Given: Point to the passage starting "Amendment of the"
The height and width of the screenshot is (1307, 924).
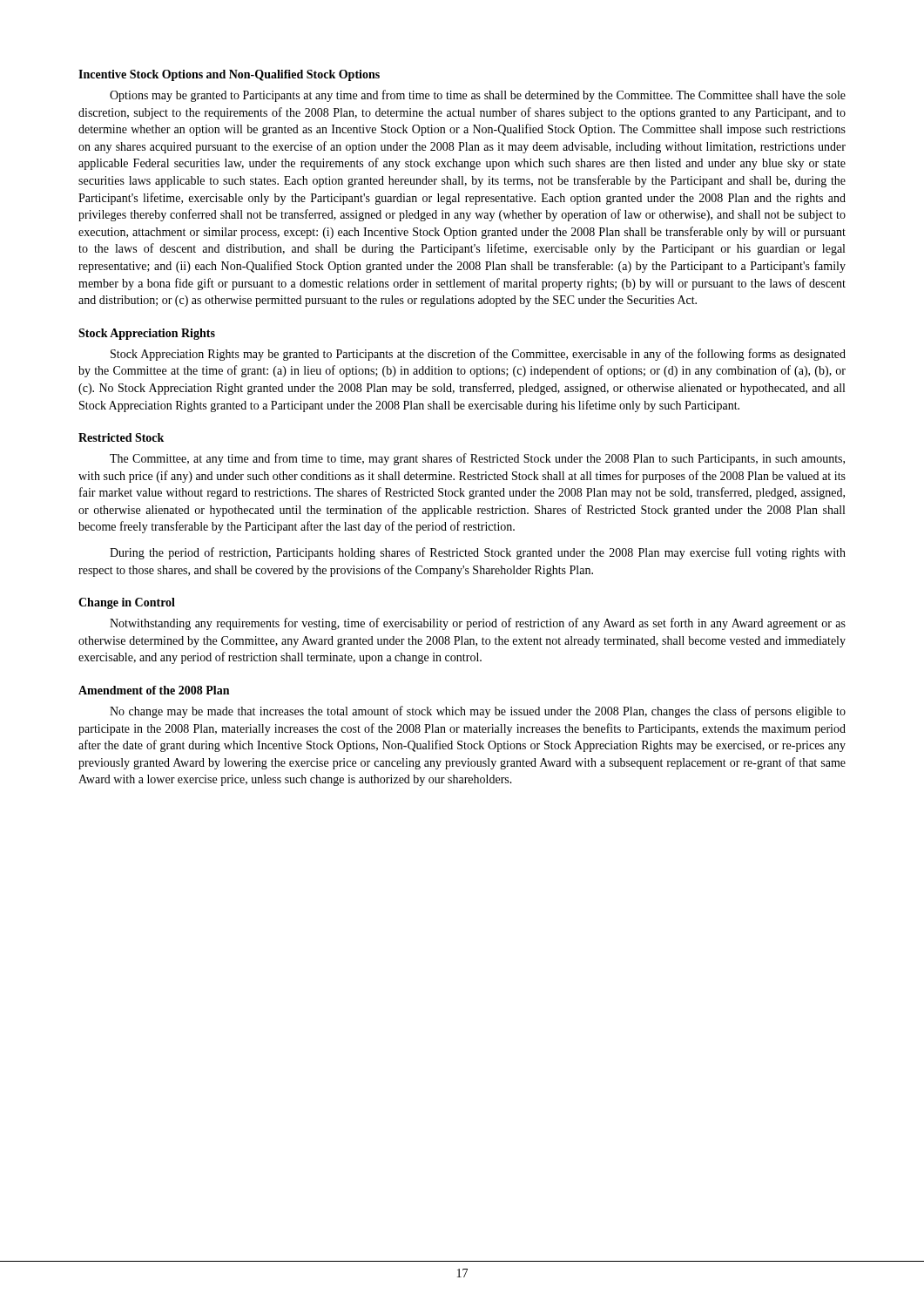Looking at the screenshot, I should coord(154,691).
